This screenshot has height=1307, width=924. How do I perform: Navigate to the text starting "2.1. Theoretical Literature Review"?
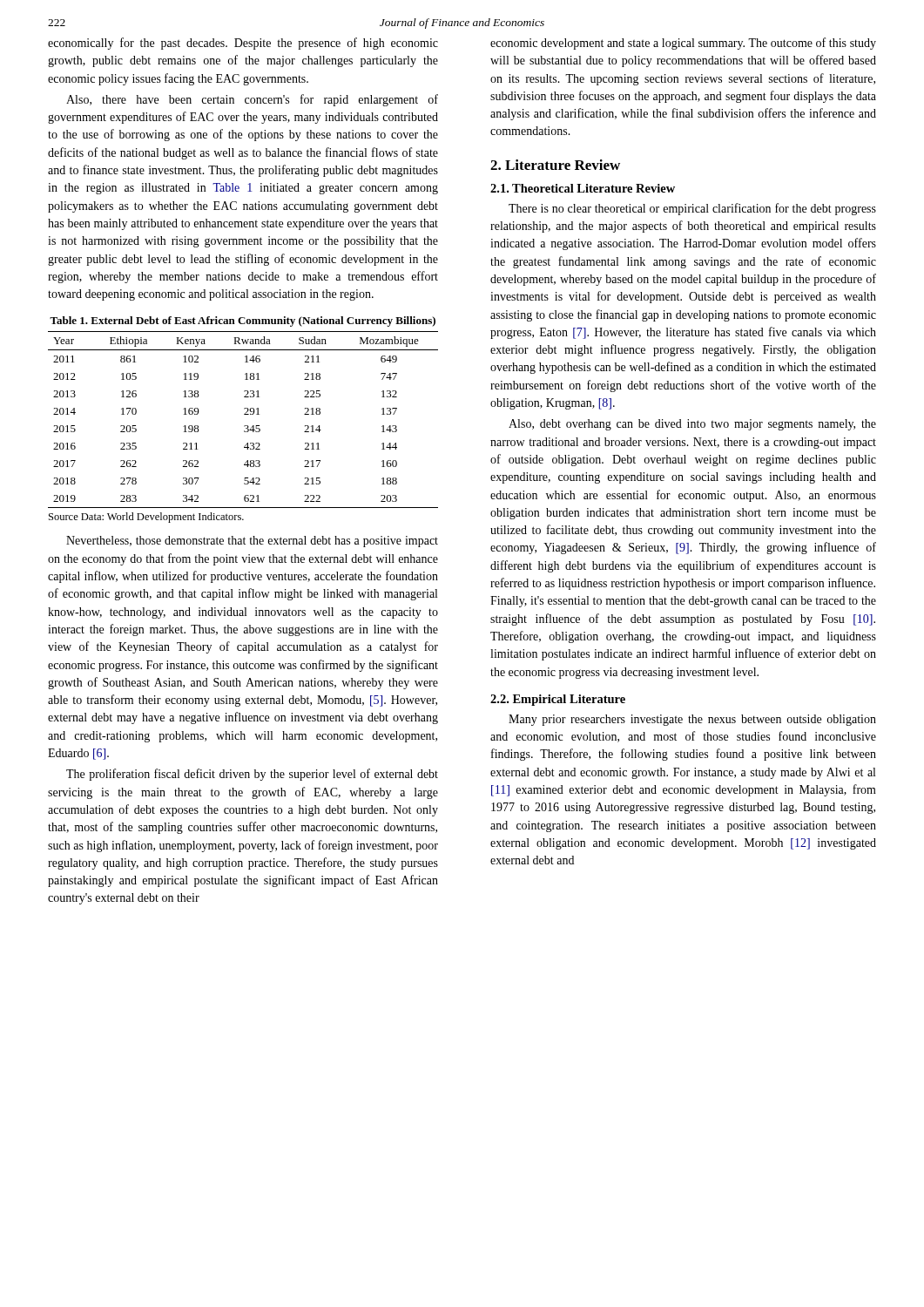pyautogui.click(x=583, y=188)
